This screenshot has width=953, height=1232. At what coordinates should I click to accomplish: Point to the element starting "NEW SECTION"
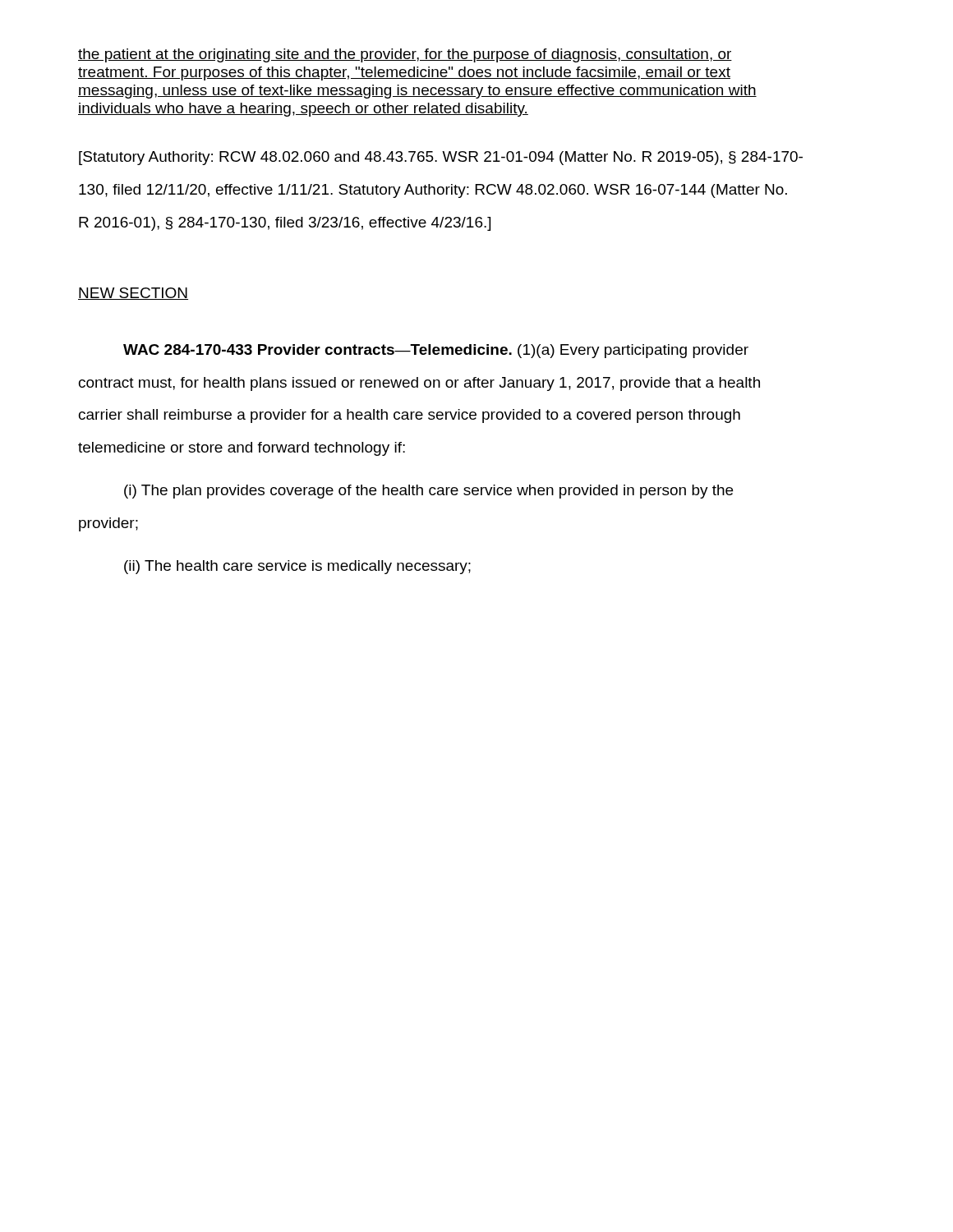(x=133, y=292)
